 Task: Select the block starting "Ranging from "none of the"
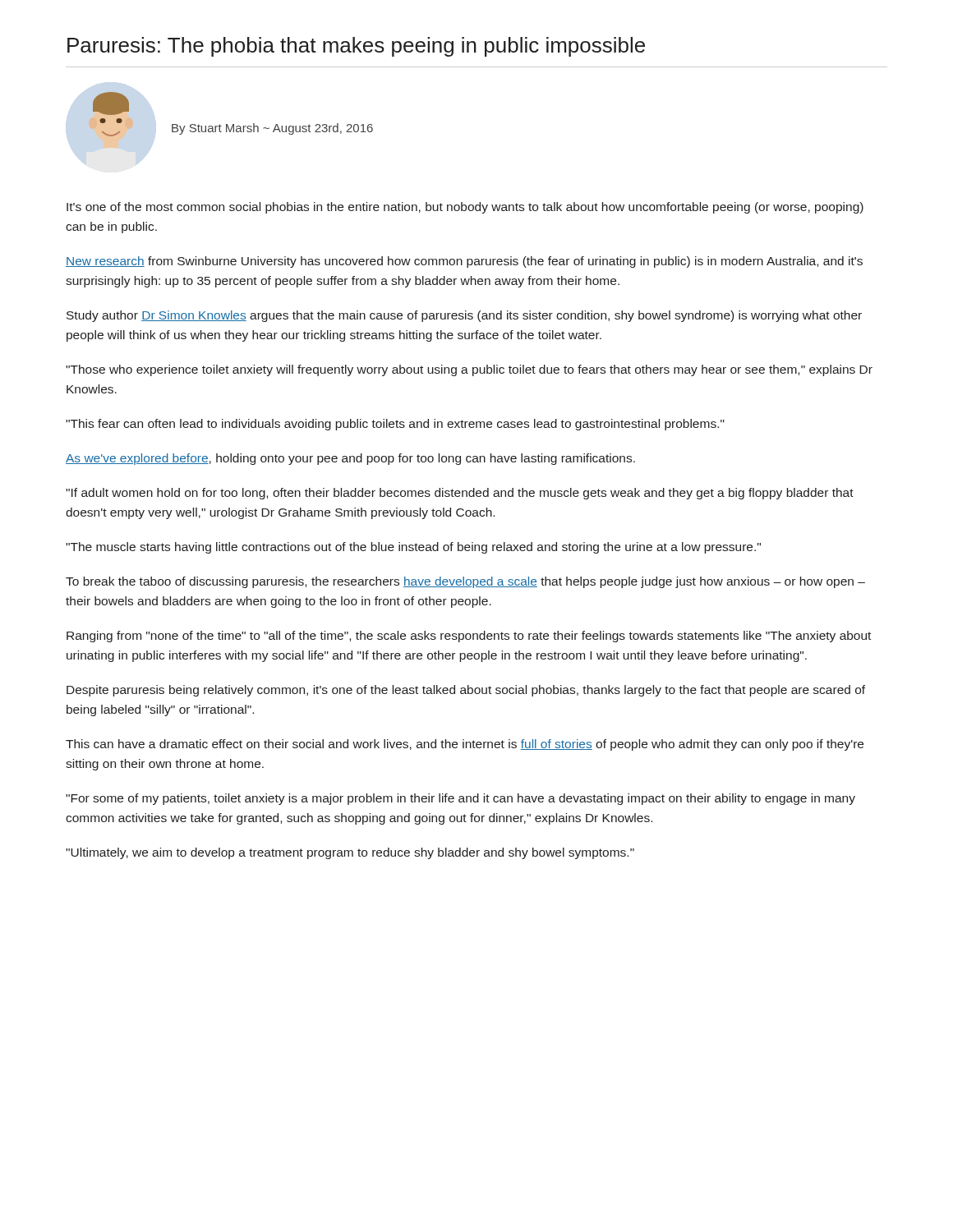tap(468, 645)
